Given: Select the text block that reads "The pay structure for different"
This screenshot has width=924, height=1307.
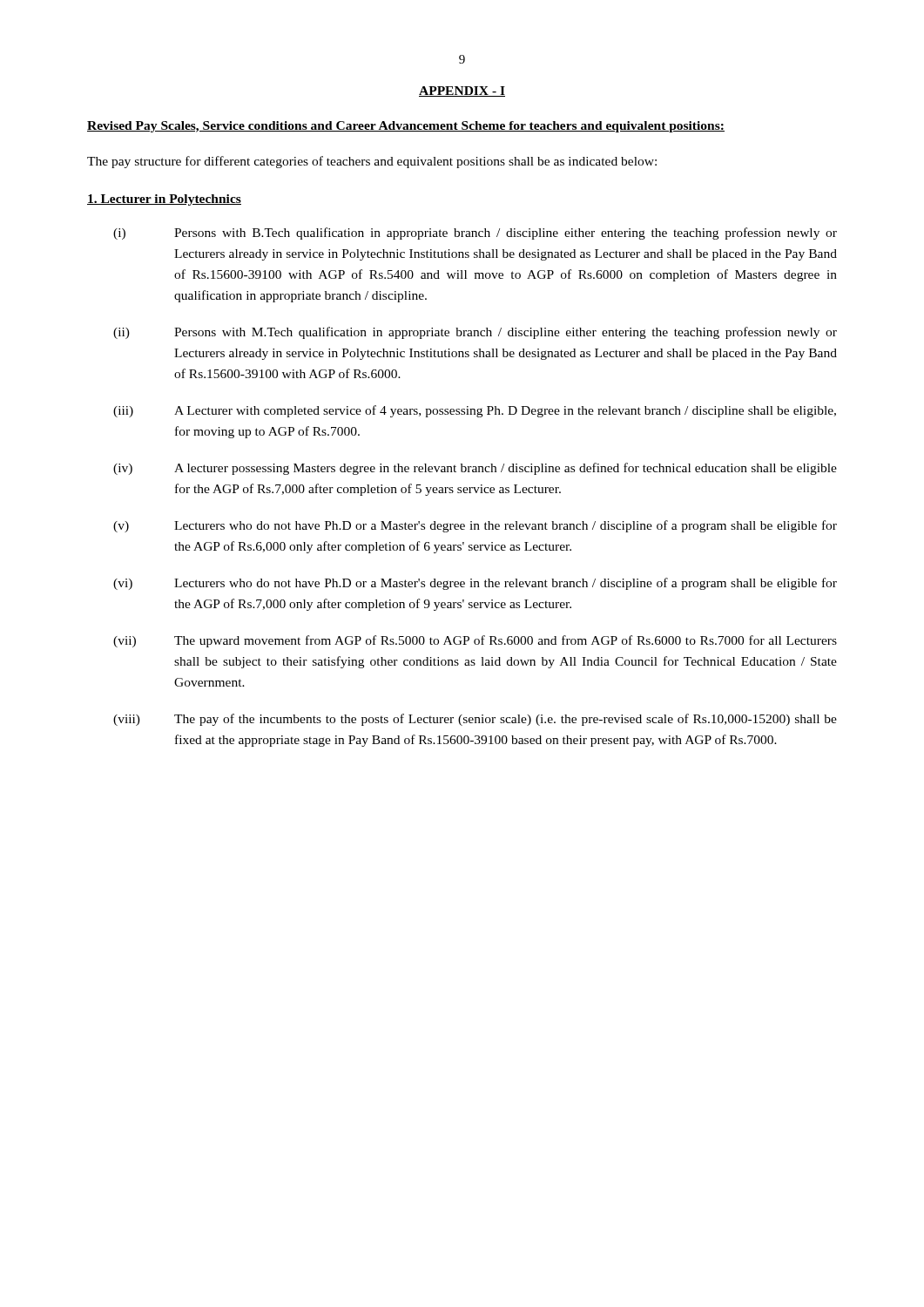Looking at the screenshot, I should click(372, 161).
